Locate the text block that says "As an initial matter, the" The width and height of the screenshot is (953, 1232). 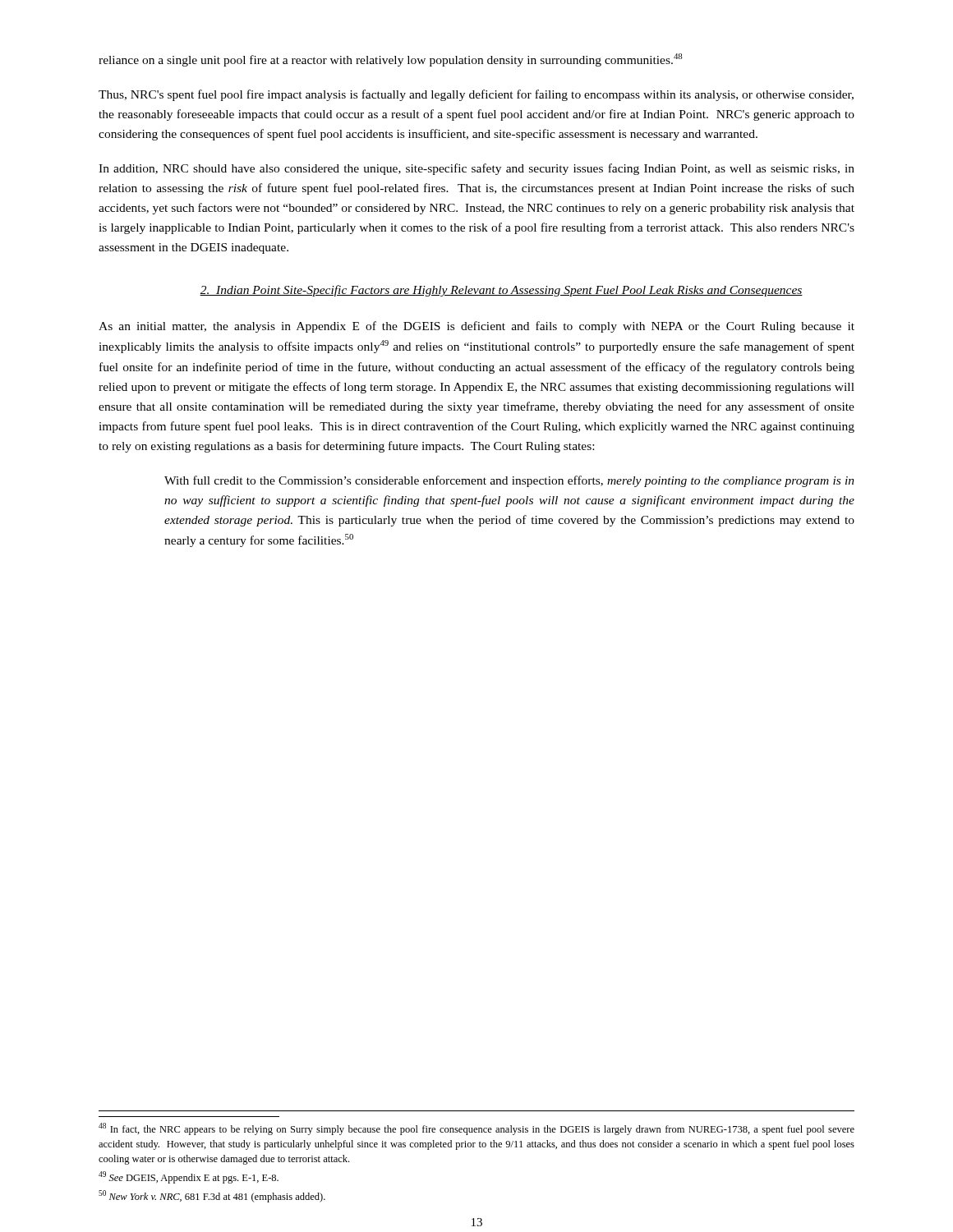pos(476,386)
